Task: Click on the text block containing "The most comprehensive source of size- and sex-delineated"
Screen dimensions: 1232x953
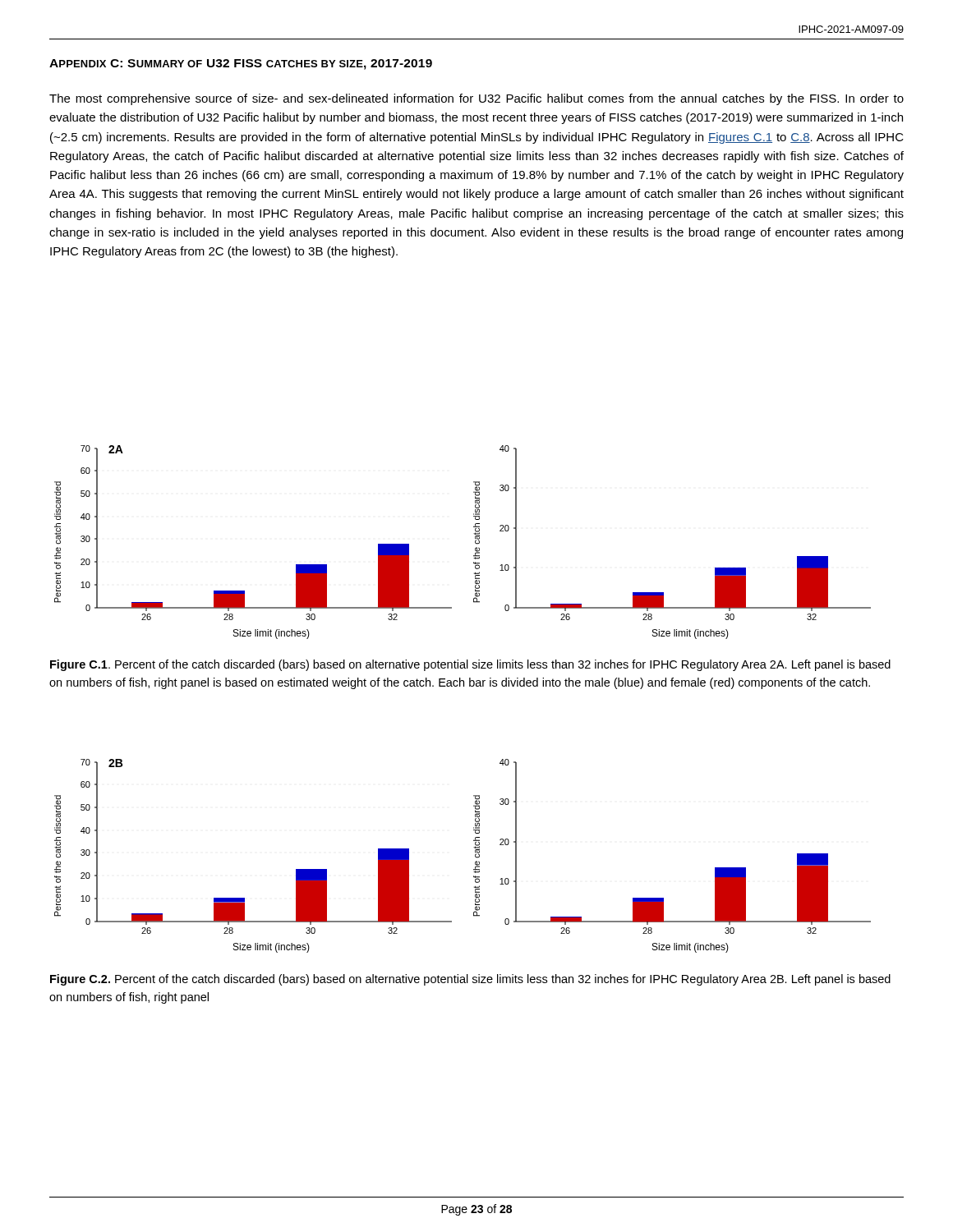Action: coord(476,175)
